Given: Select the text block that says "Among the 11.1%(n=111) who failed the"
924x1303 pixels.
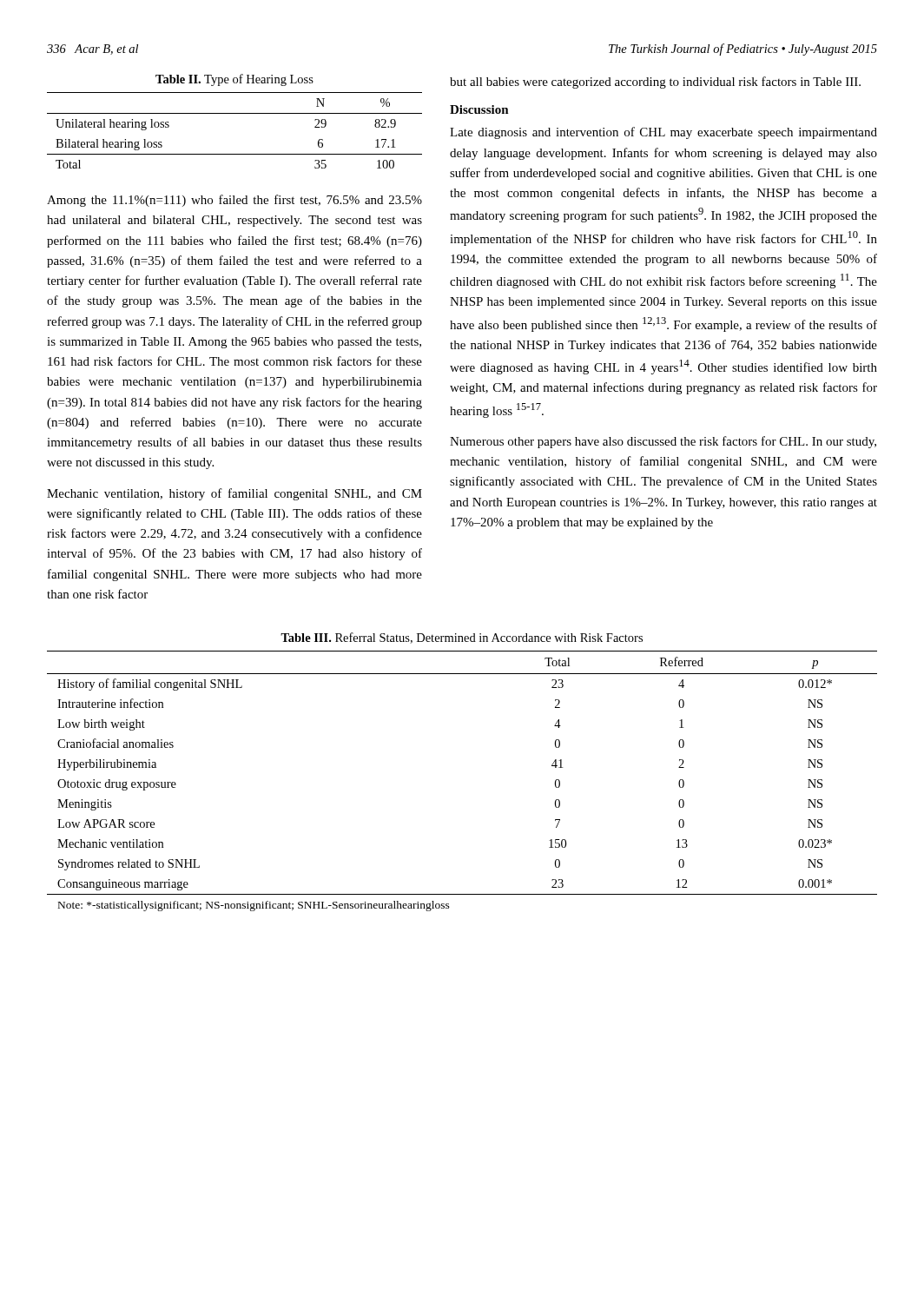Looking at the screenshot, I should pyautogui.click(x=235, y=331).
